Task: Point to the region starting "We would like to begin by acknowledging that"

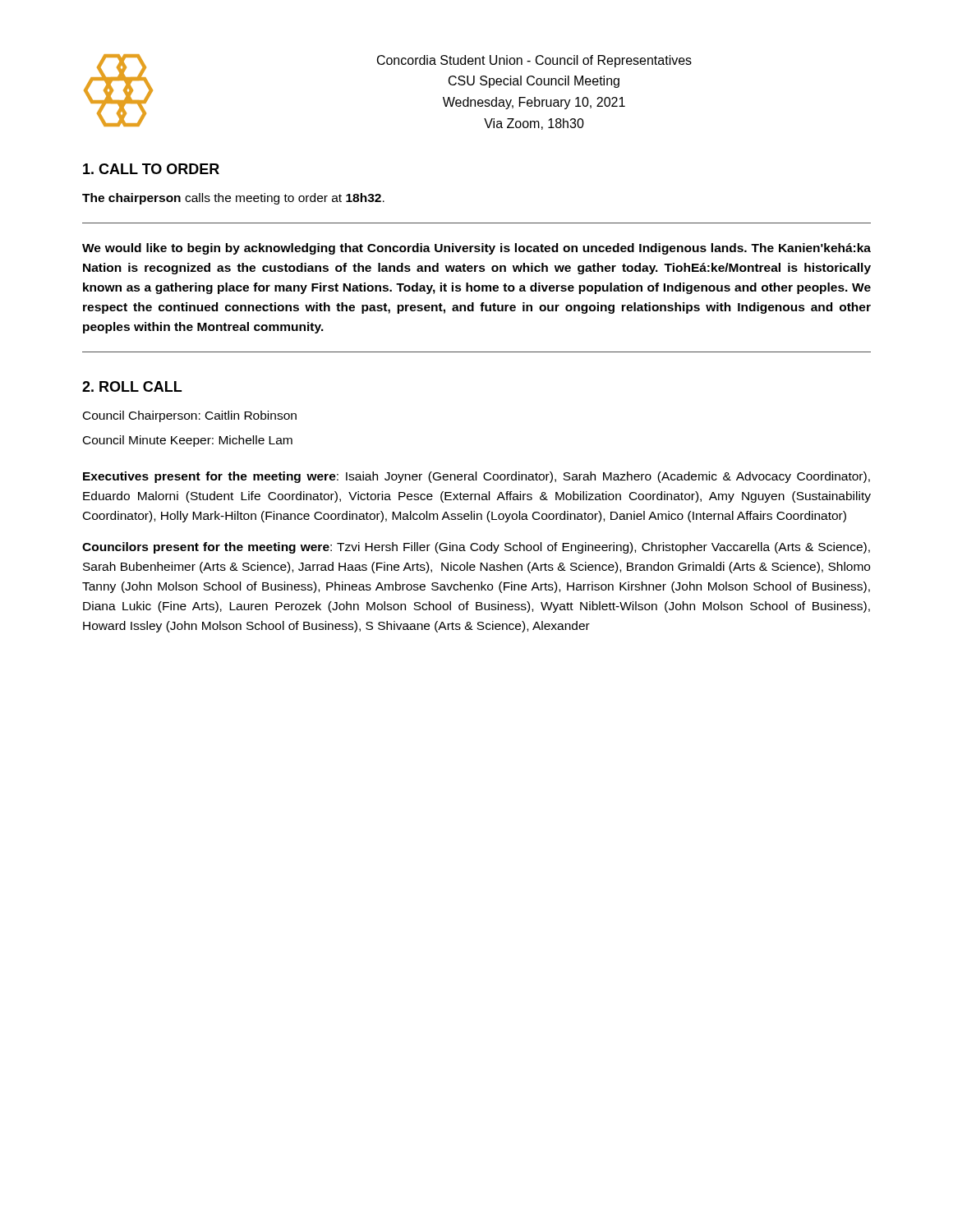Action: click(476, 287)
